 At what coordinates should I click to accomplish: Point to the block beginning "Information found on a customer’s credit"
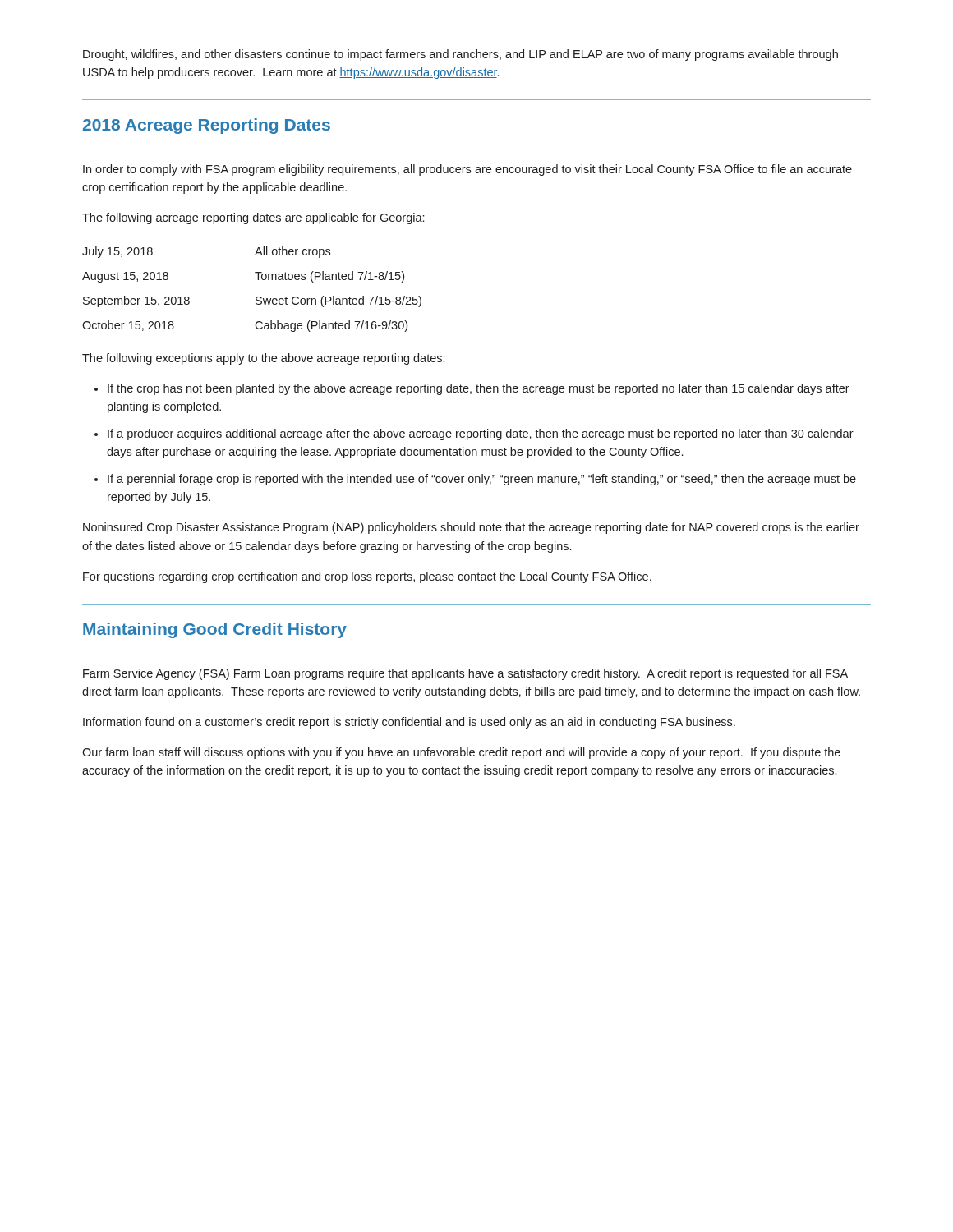point(476,722)
